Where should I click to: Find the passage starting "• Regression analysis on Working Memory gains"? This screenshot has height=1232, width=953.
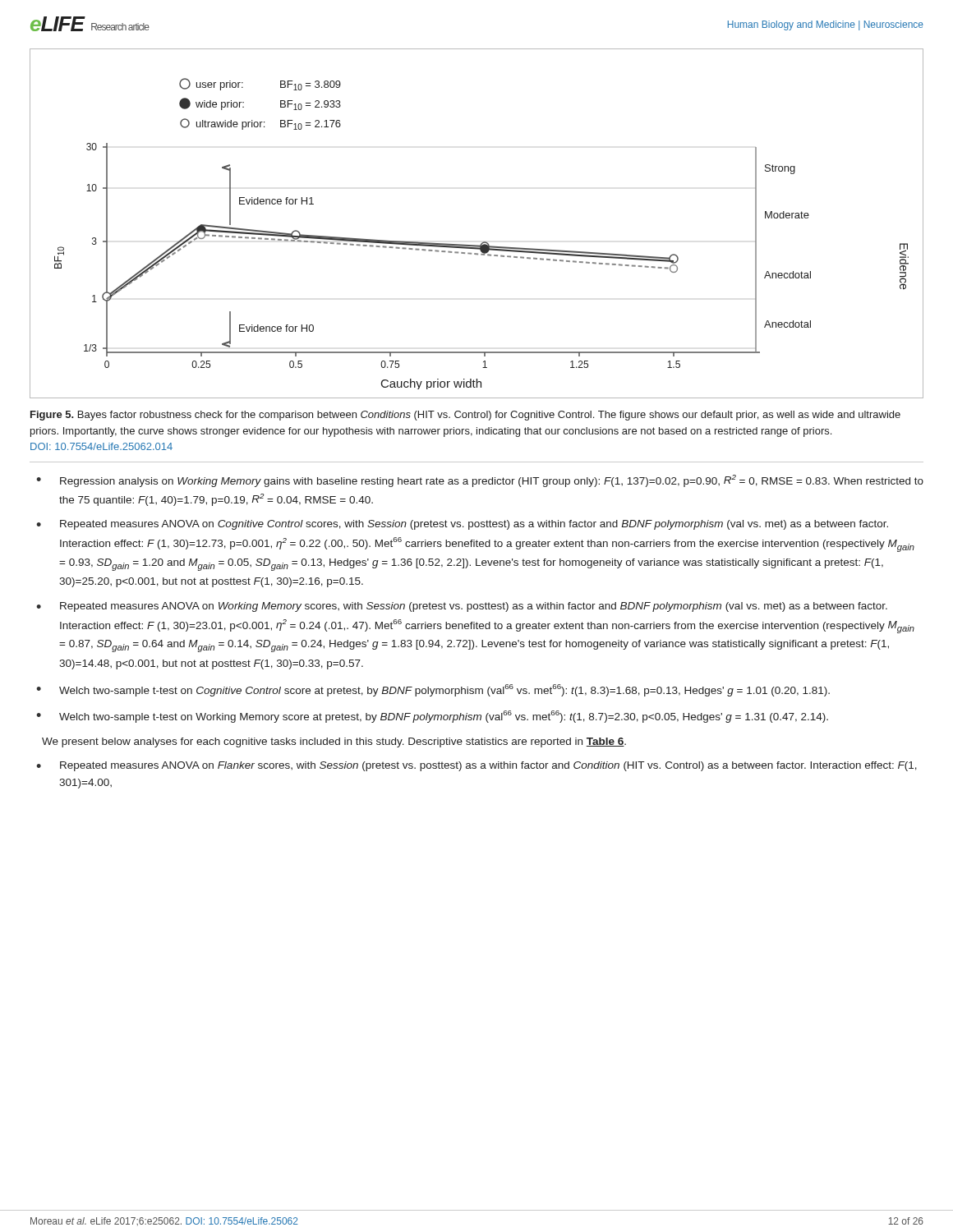[476, 489]
